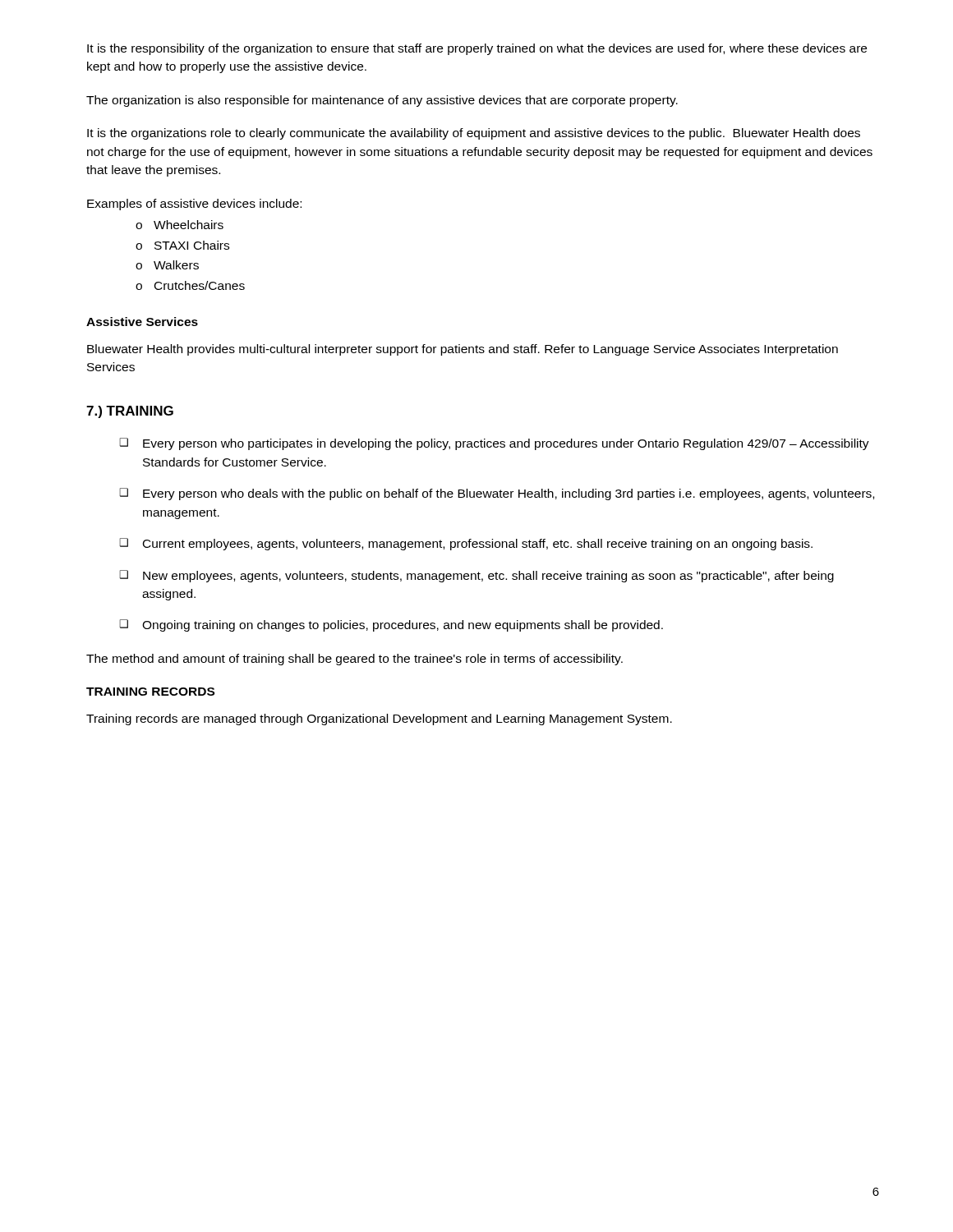
Task: Find "STAXI Chairs" on this page
Action: pos(192,245)
